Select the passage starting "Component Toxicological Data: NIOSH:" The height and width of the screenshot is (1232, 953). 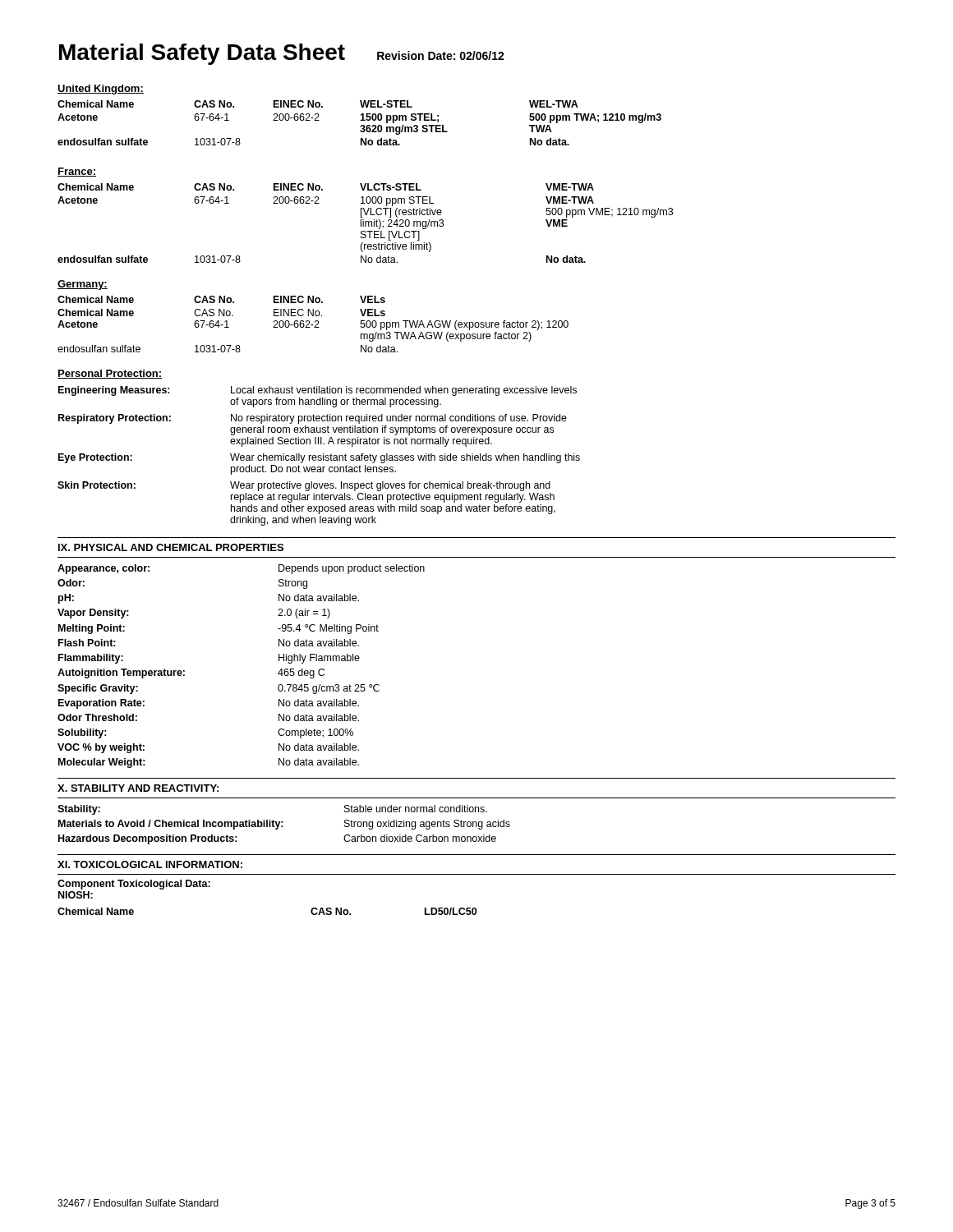point(134,890)
